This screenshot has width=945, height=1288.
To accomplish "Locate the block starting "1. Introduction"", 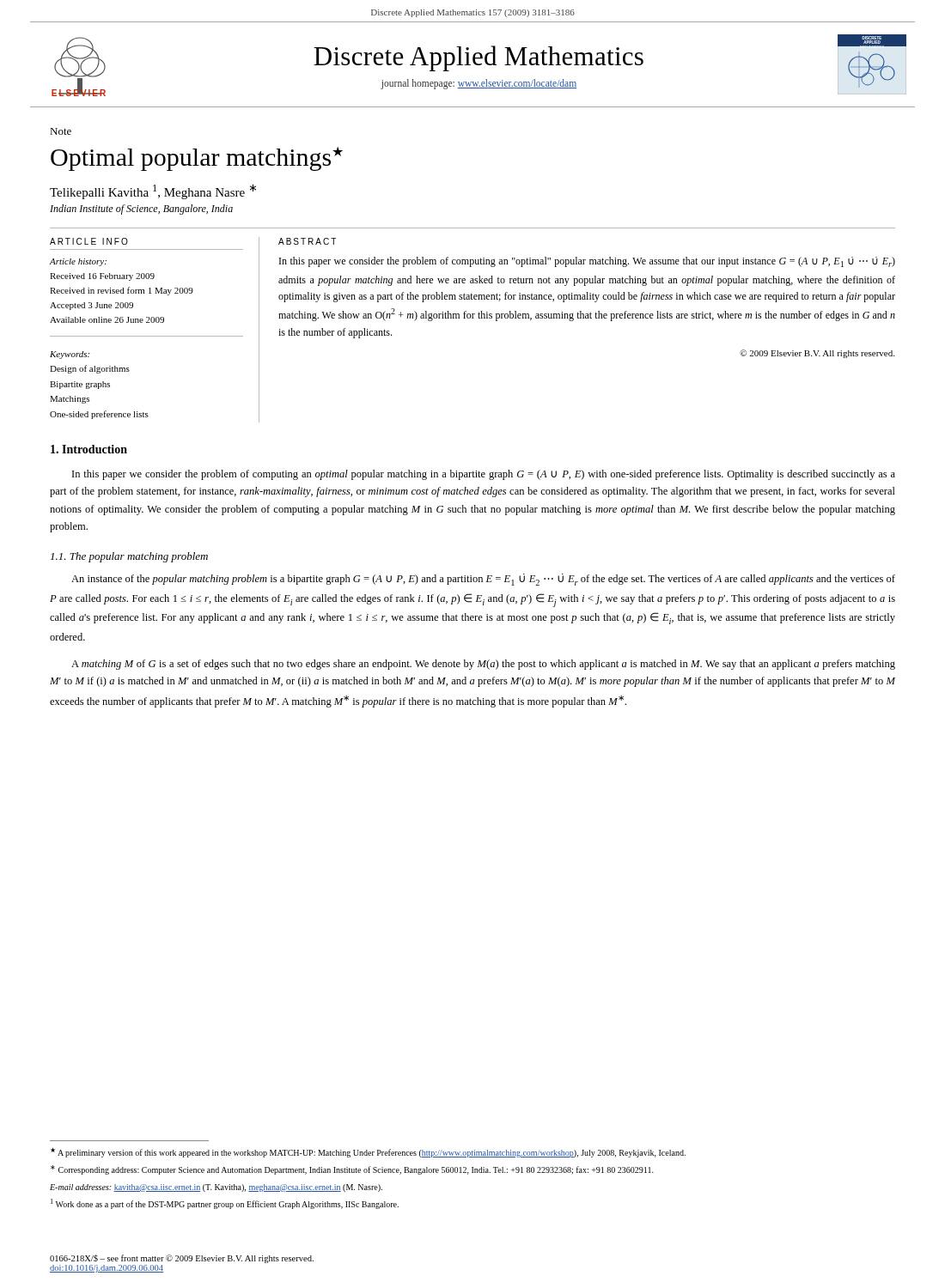I will 88,449.
